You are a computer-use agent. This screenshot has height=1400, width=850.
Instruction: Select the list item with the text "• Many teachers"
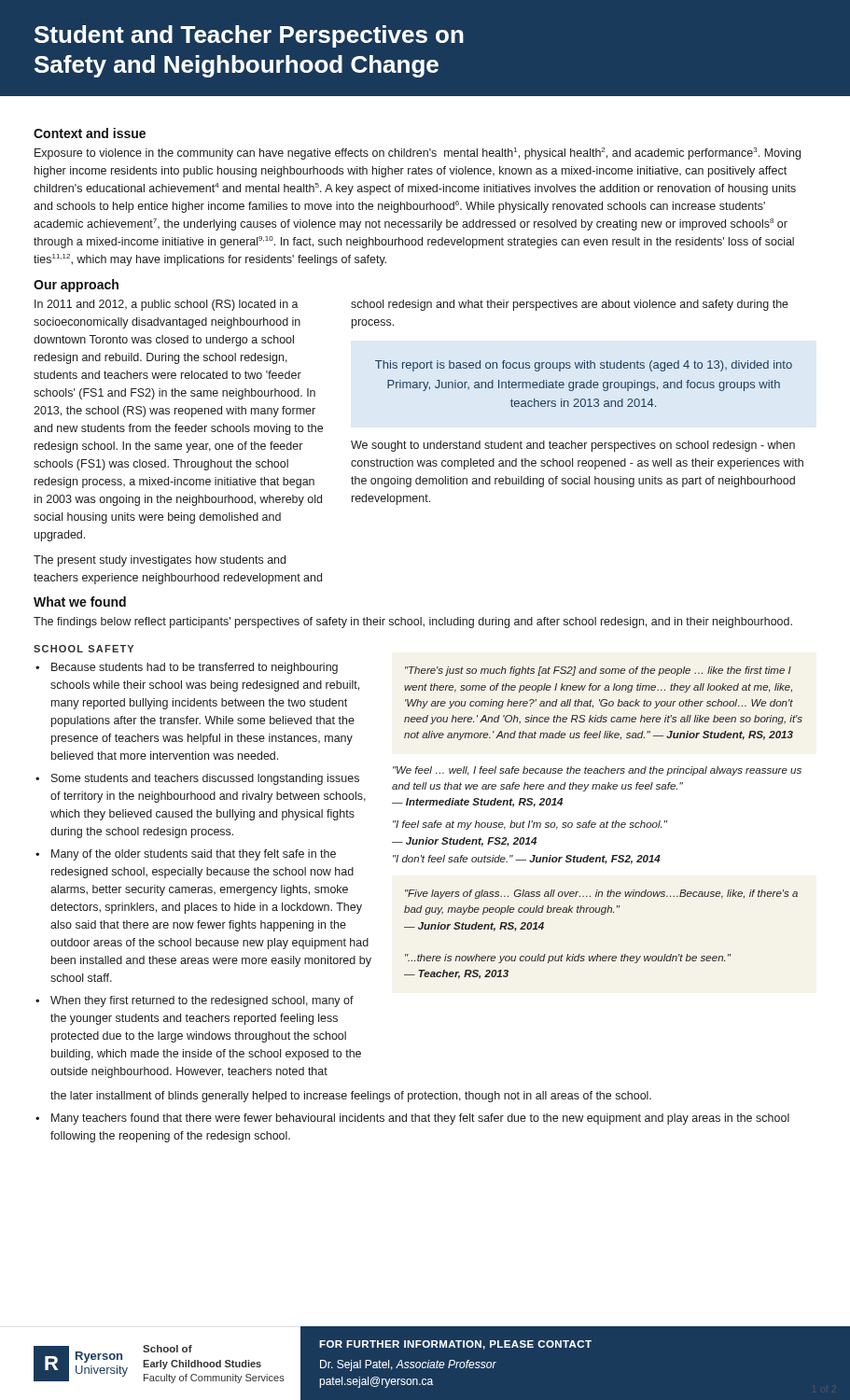[426, 1128]
